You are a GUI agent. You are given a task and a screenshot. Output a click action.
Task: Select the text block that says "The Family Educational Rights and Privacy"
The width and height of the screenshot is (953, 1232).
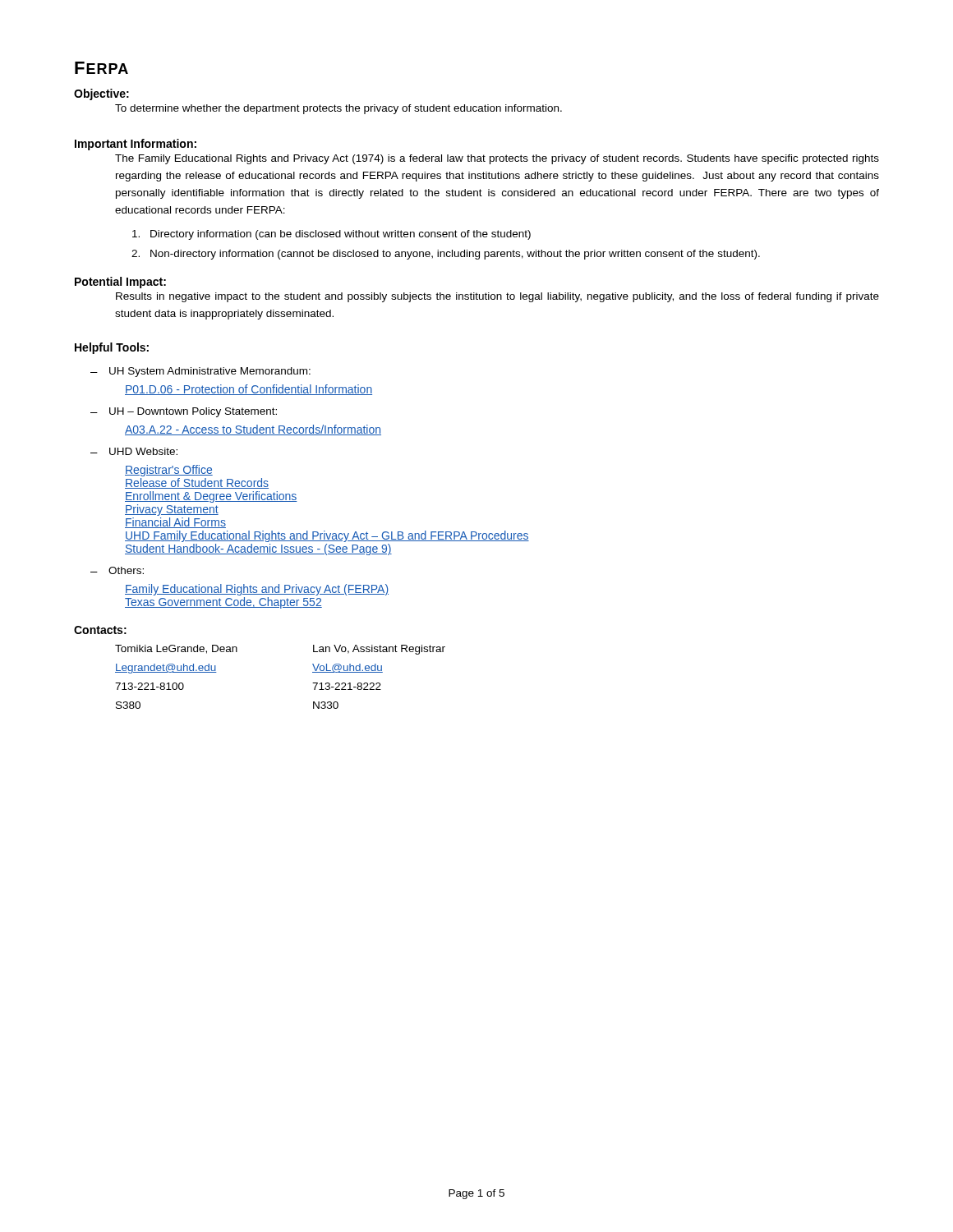[497, 184]
